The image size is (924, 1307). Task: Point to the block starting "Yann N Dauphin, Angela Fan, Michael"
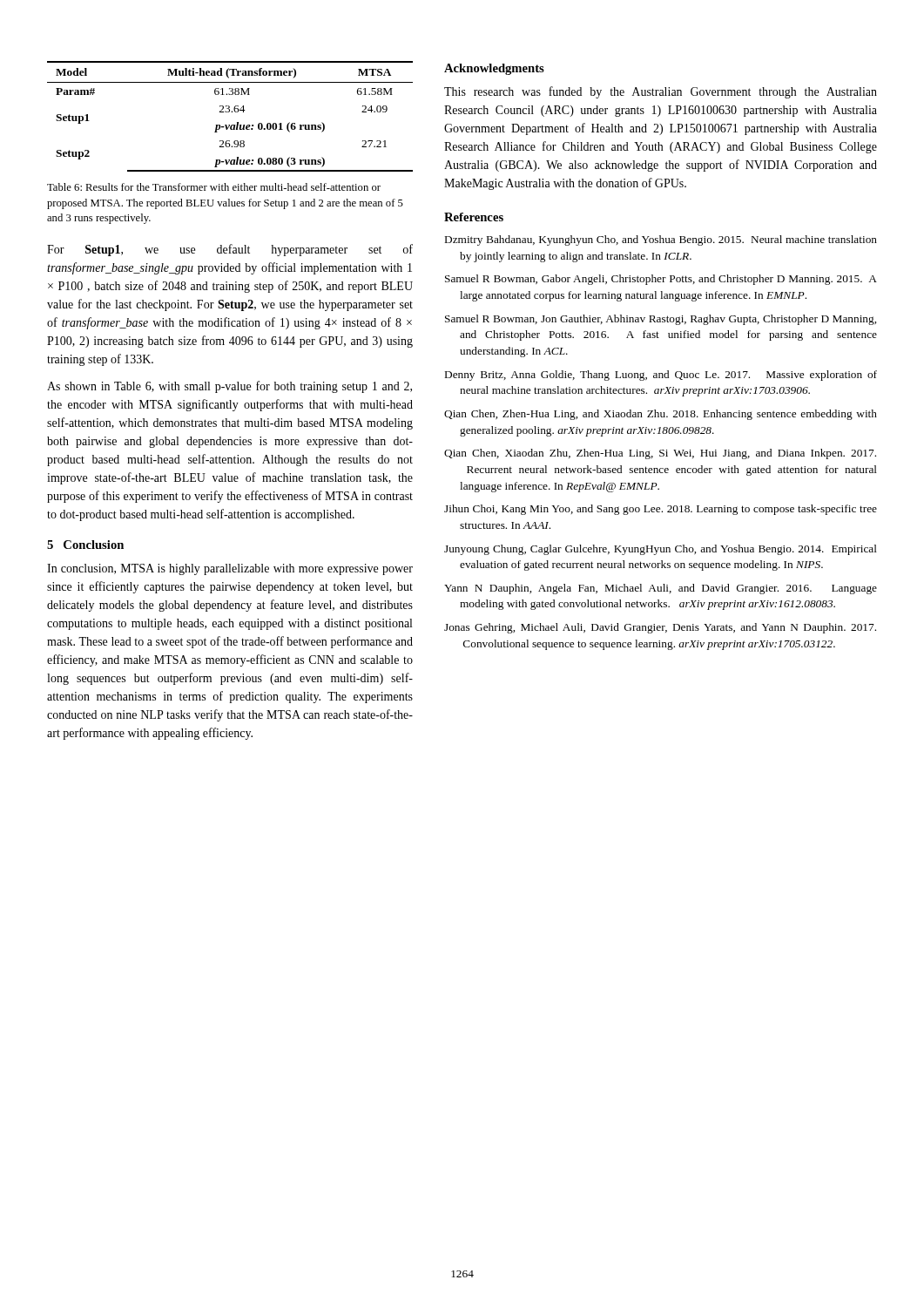[x=661, y=596]
